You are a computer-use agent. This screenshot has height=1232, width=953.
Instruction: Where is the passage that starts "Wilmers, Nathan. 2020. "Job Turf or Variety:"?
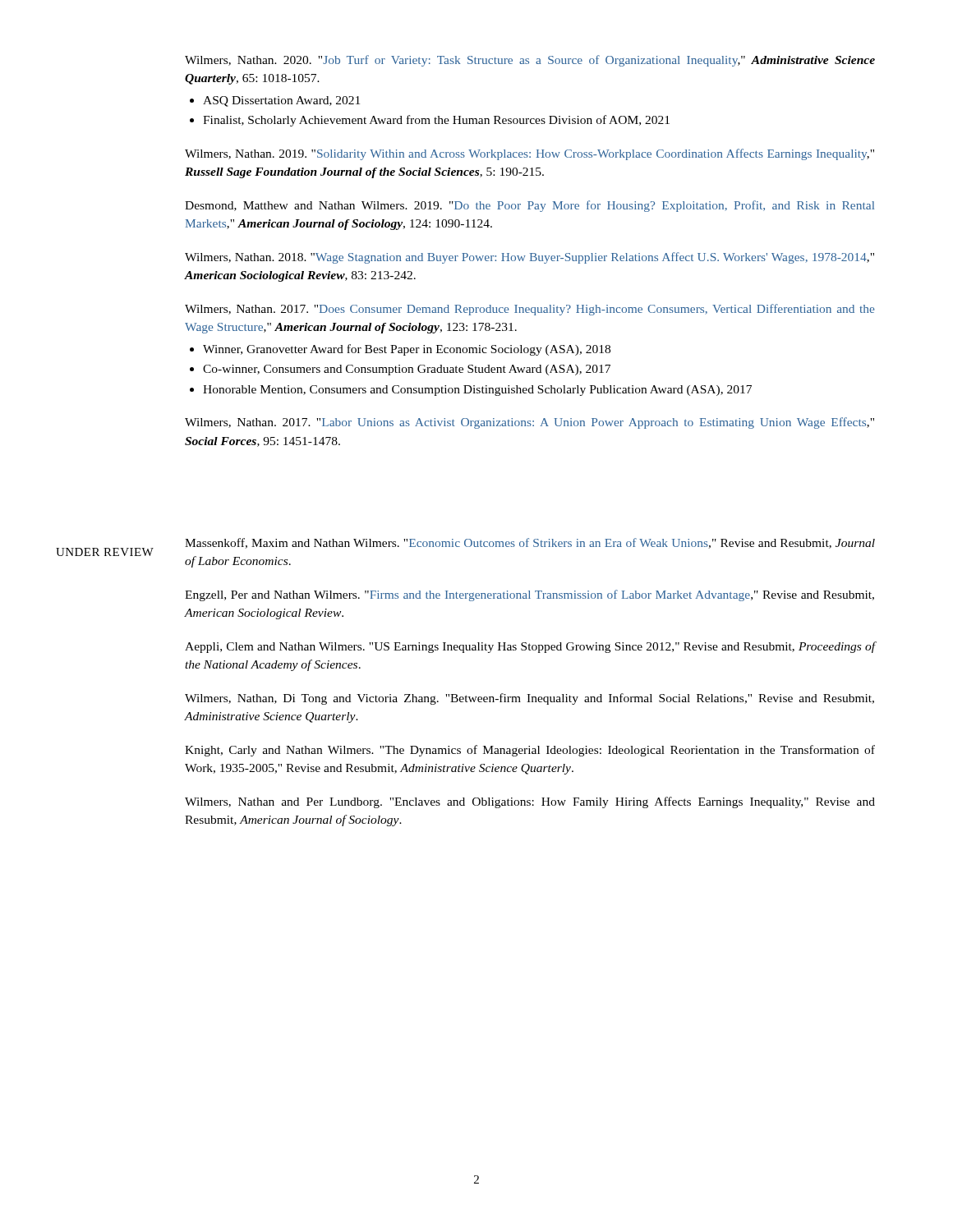click(x=530, y=61)
